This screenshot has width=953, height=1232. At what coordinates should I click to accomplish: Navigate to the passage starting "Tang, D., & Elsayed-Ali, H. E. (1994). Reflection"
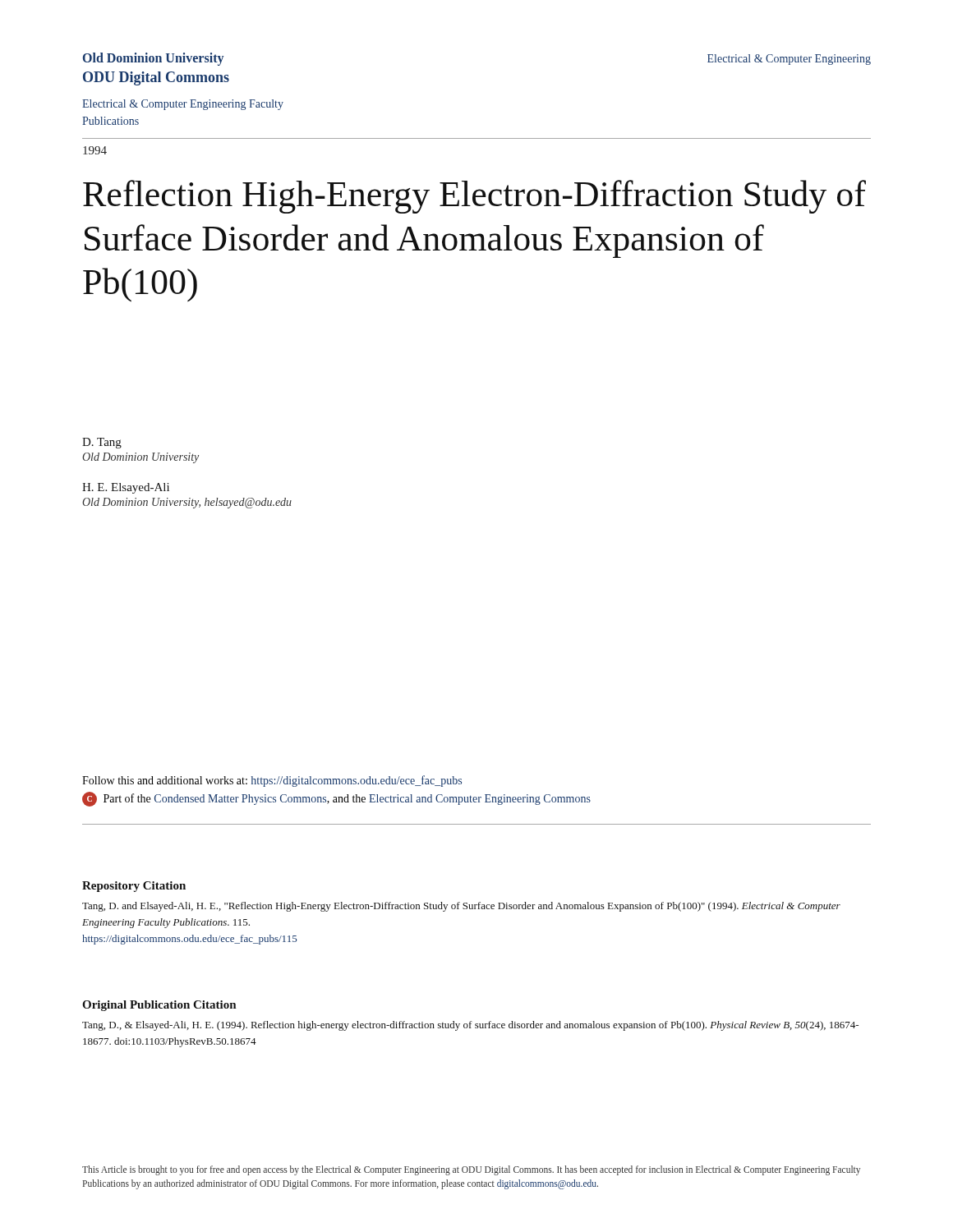(471, 1033)
